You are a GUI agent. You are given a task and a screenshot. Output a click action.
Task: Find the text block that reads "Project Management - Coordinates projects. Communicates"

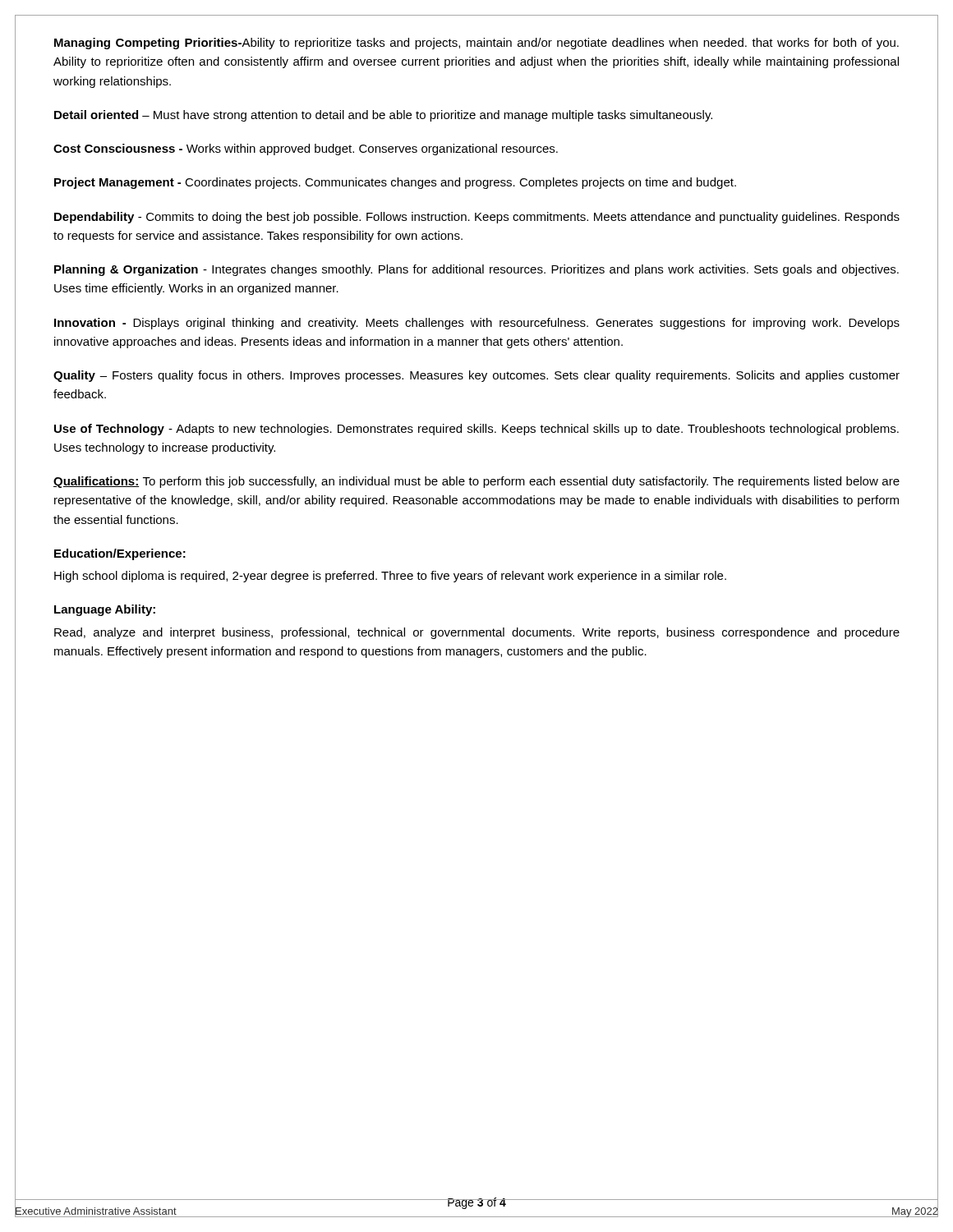(x=395, y=182)
